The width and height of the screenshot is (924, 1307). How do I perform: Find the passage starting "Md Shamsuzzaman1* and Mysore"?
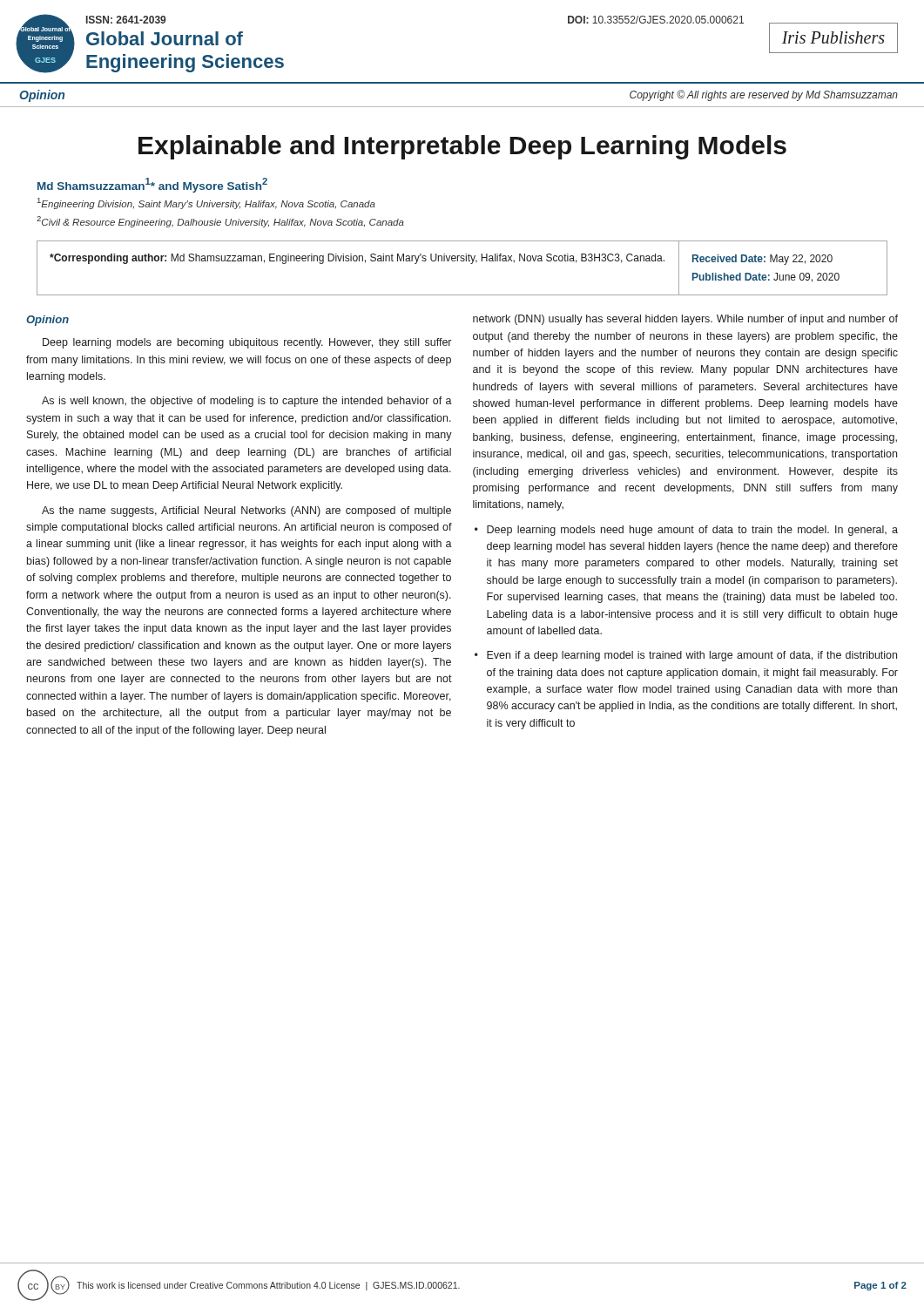[x=152, y=184]
